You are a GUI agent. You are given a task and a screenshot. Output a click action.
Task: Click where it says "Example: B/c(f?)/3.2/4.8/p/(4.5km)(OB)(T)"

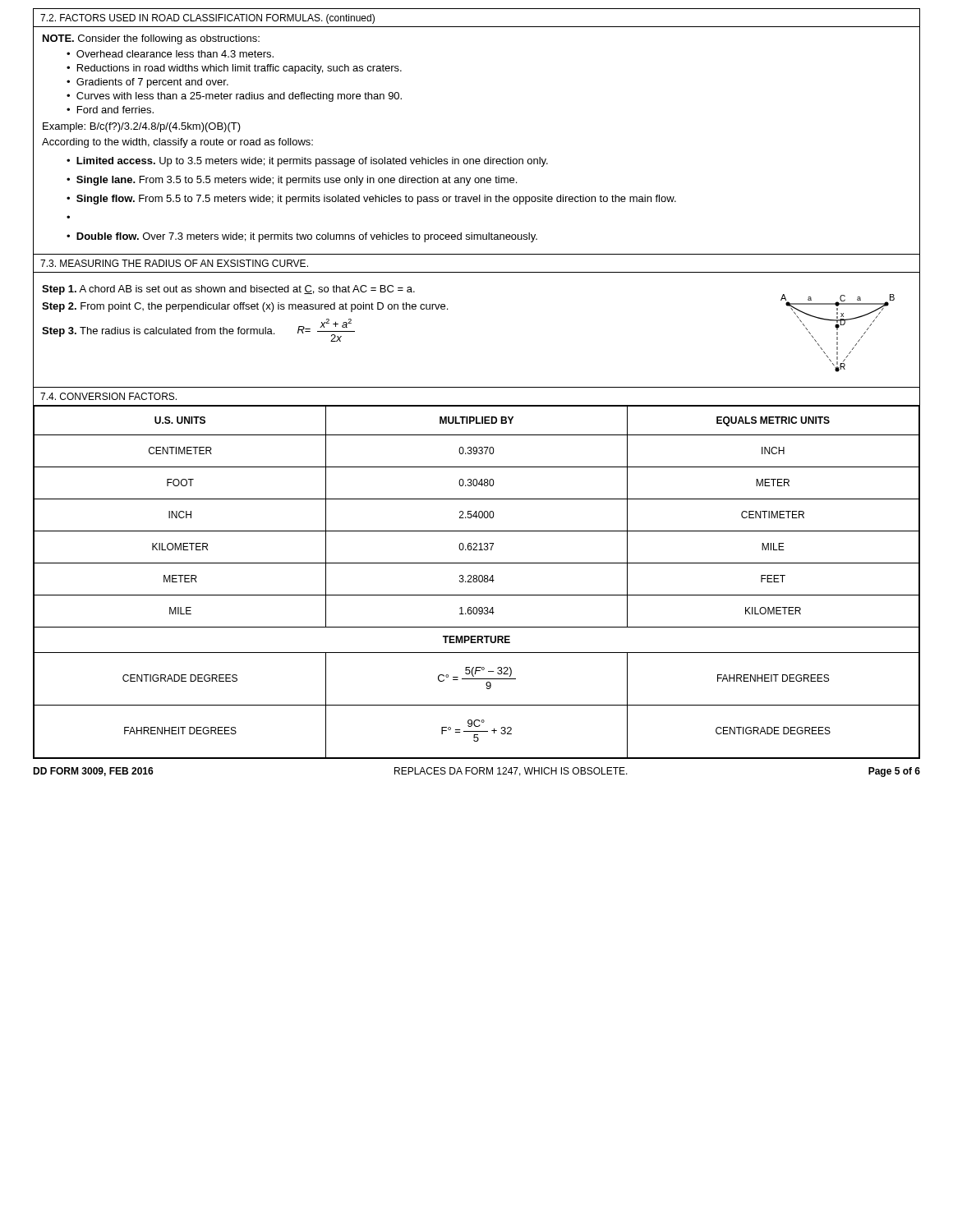[x=141, y=126]
